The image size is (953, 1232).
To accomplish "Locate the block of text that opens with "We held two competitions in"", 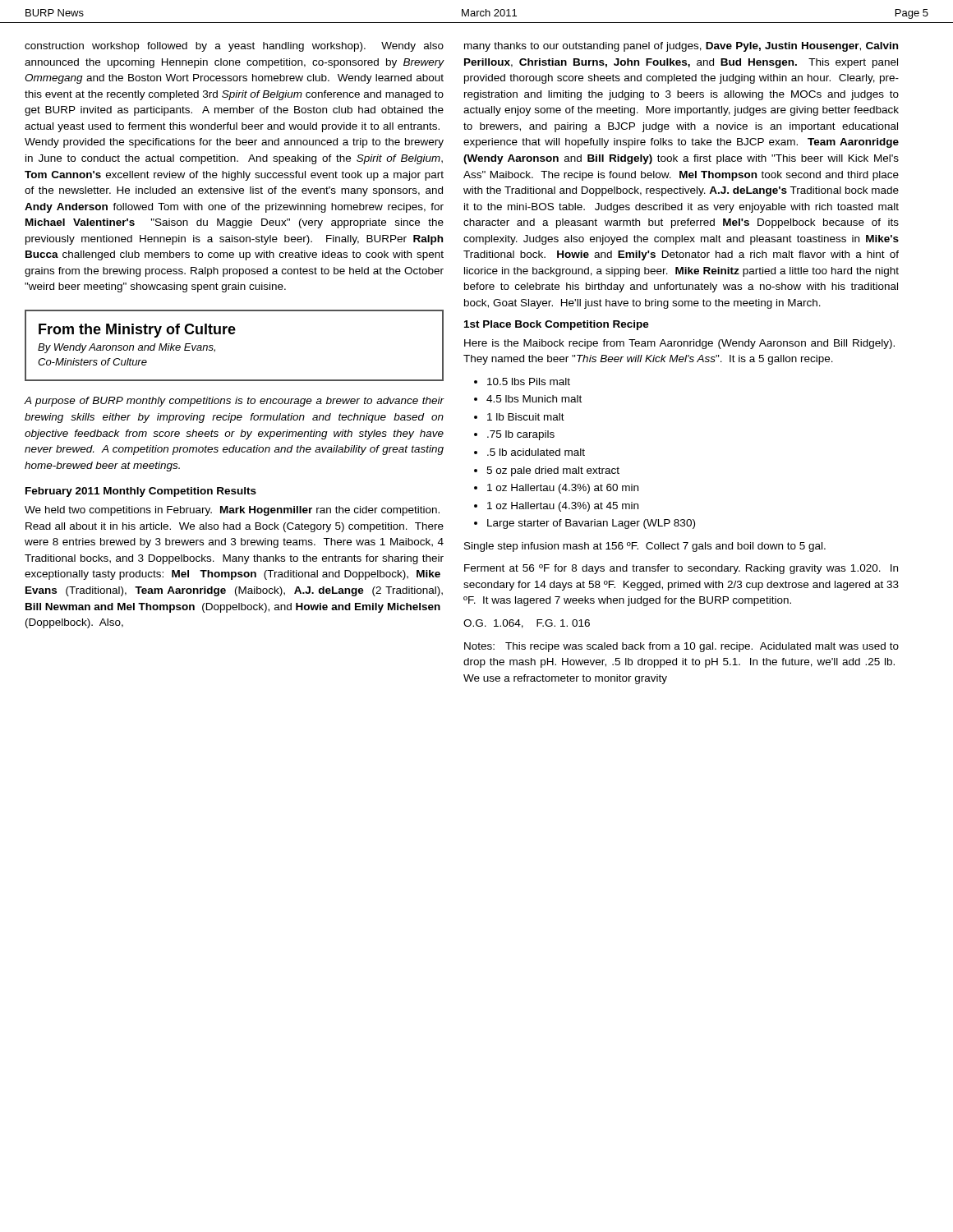I will pyautogui.click(x=234, y=566).
